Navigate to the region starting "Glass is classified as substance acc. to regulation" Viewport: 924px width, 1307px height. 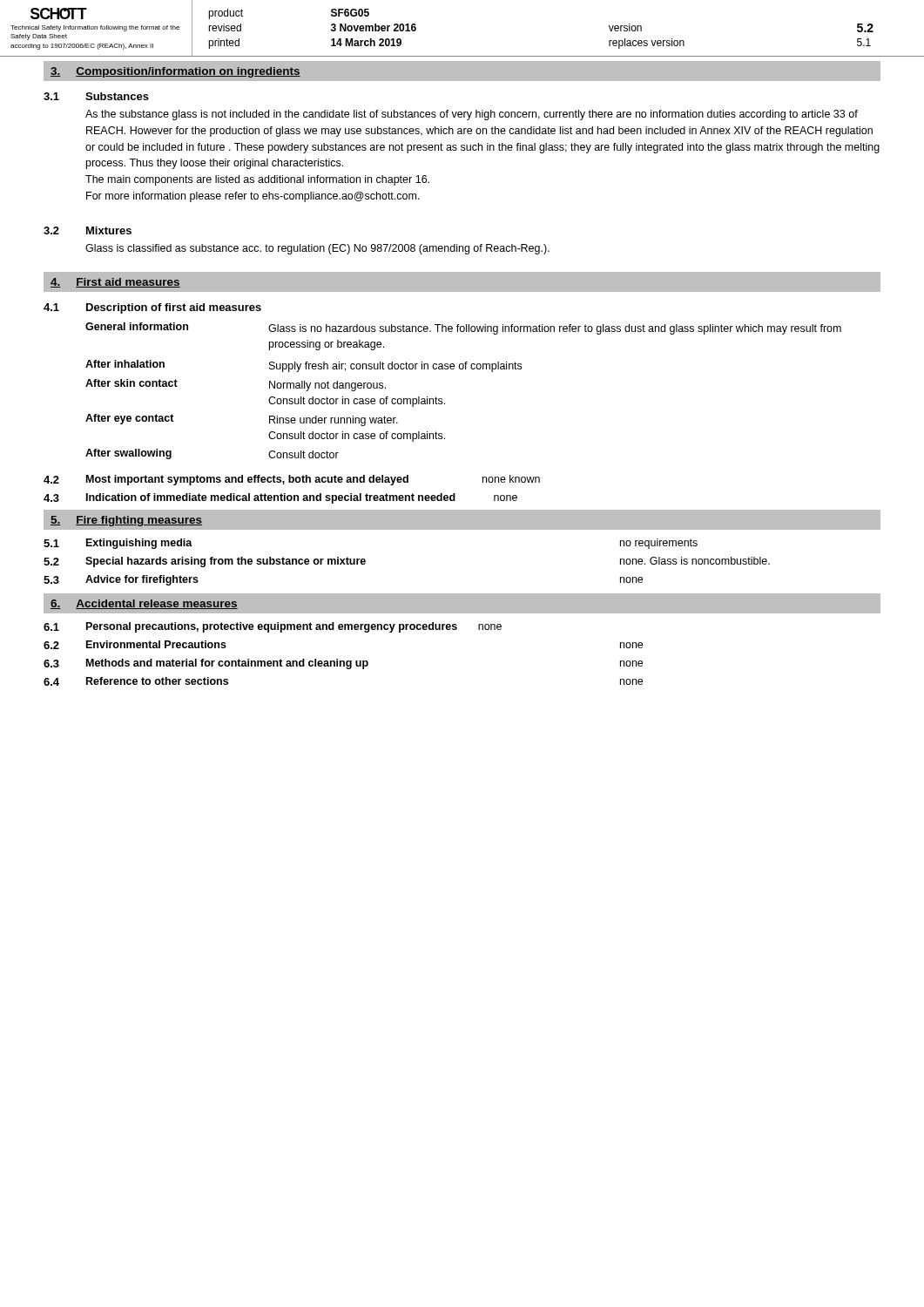318,248
